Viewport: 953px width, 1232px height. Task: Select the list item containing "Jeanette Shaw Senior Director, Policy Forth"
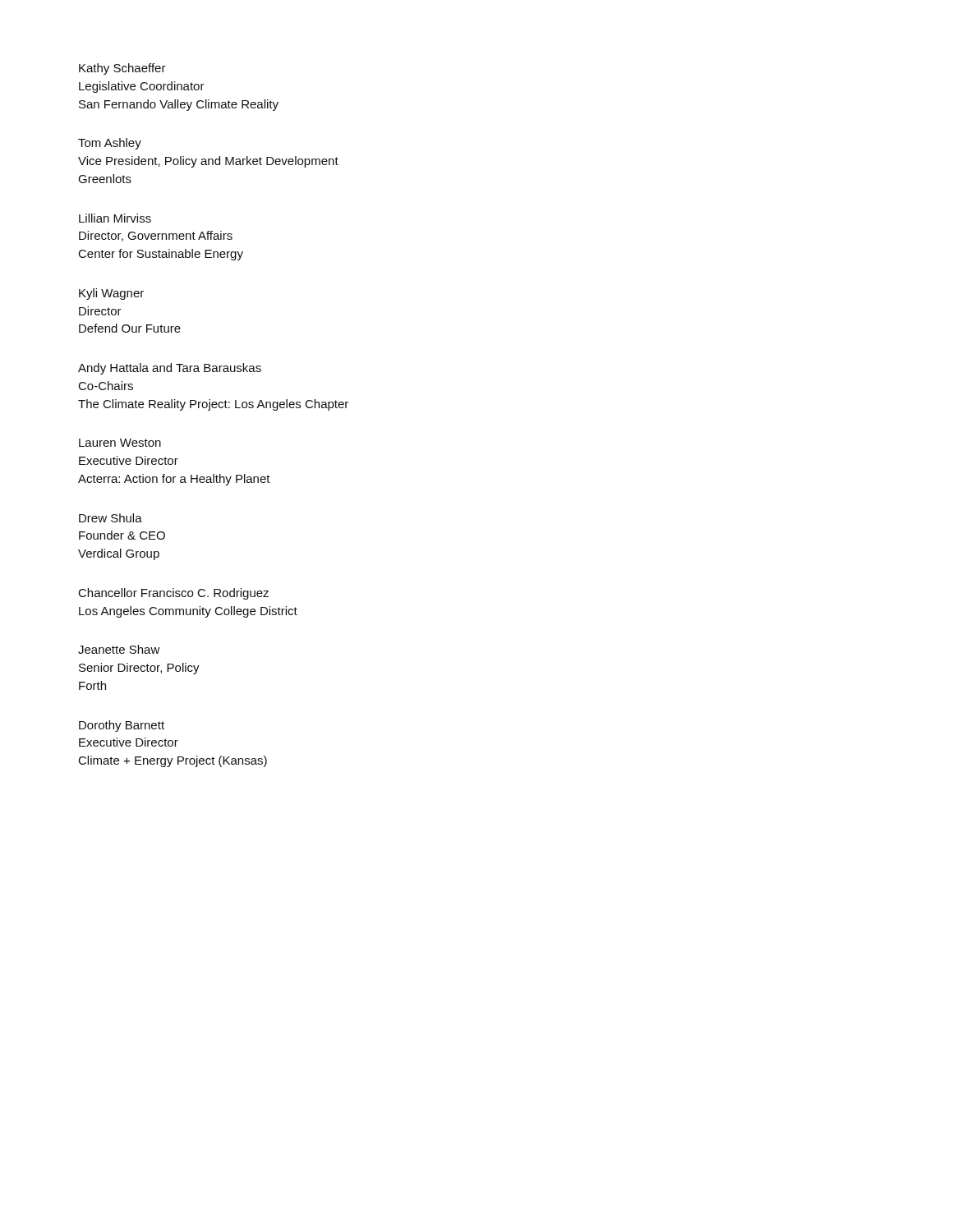pos(119,649)
